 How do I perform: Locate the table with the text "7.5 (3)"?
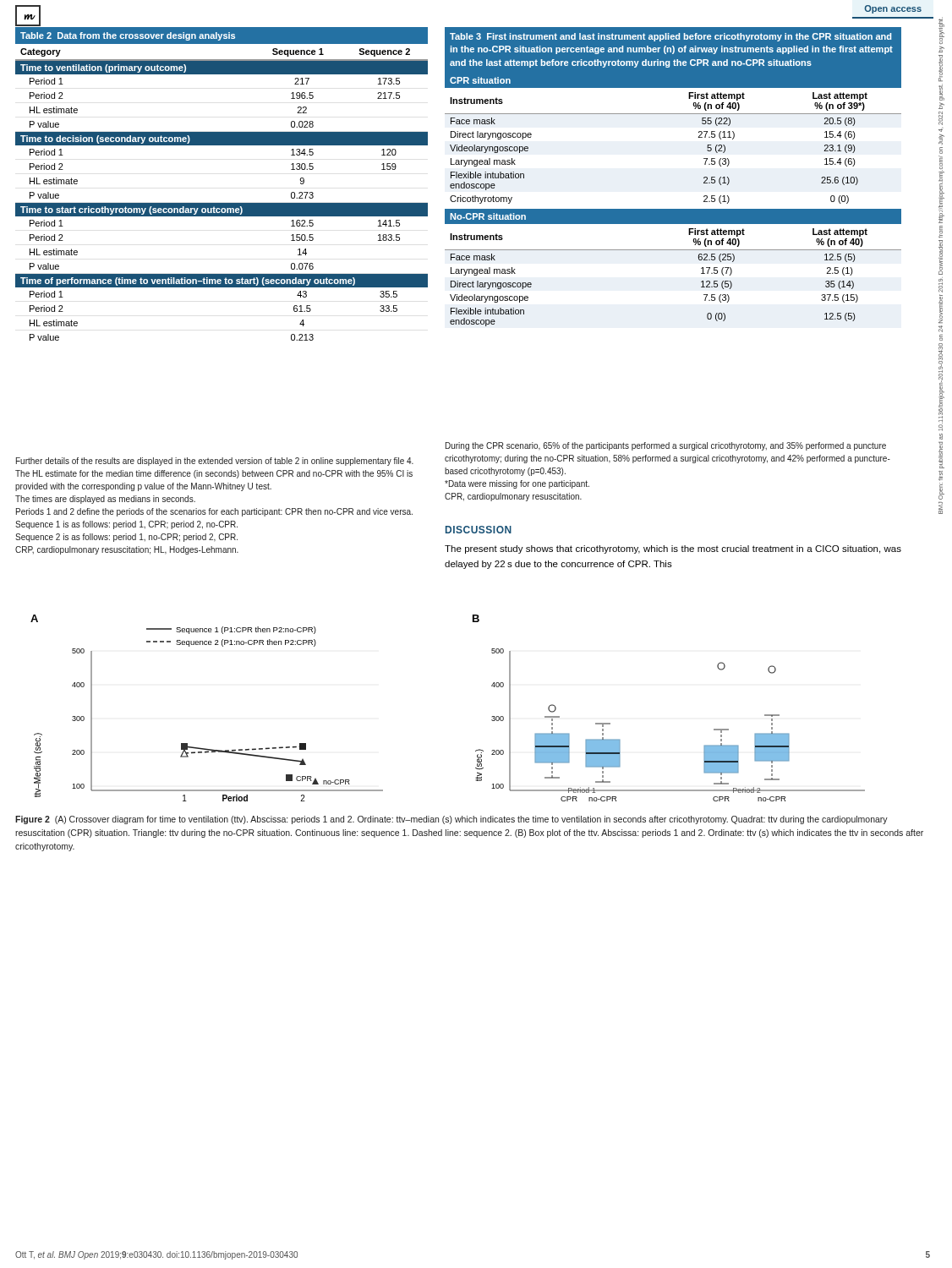click(673, 178)
